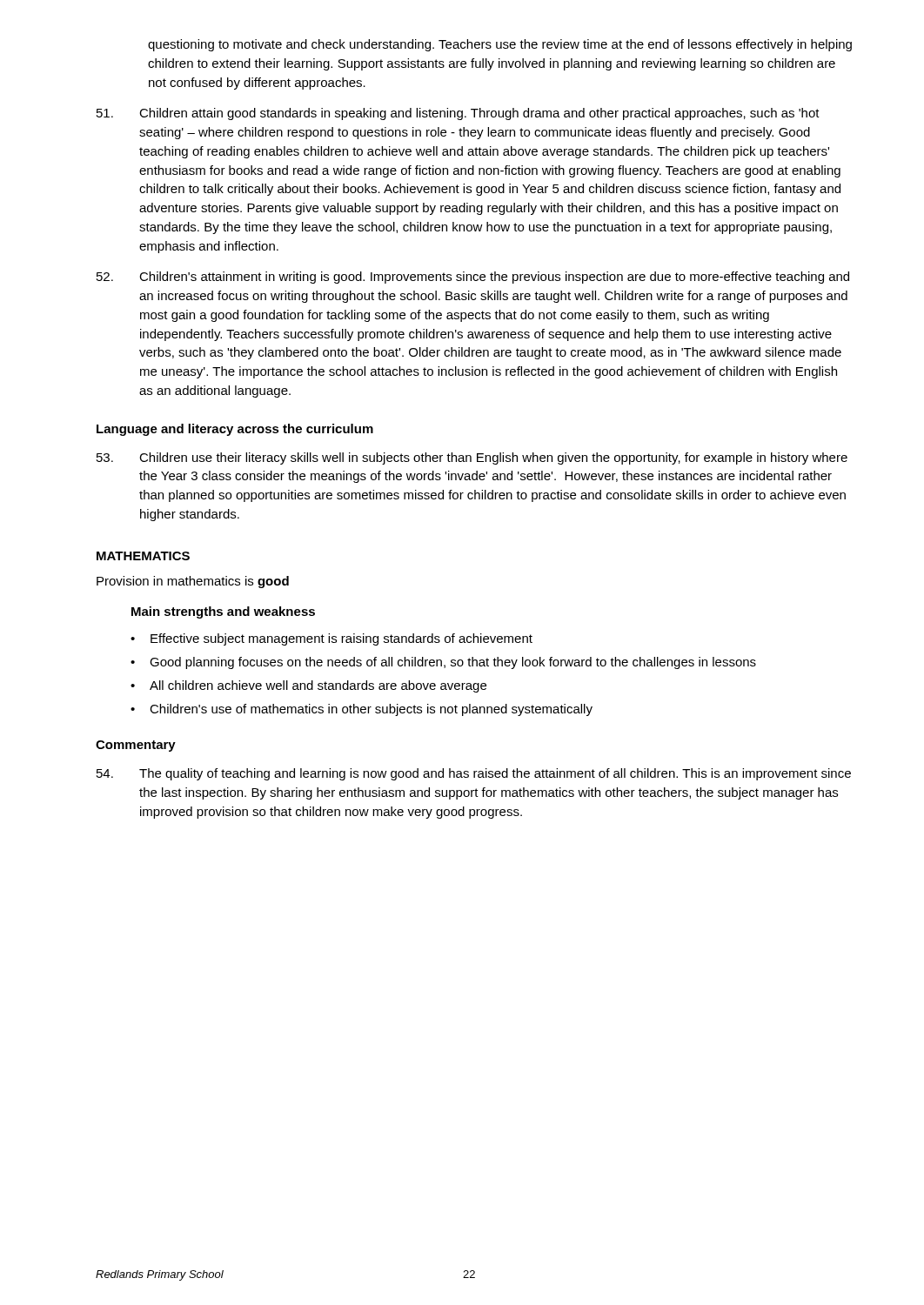Locate the text block that reads "questioning to motivate and check understanding. Teachers"
The image size is (924, 1305).
[x=500, y=63]
